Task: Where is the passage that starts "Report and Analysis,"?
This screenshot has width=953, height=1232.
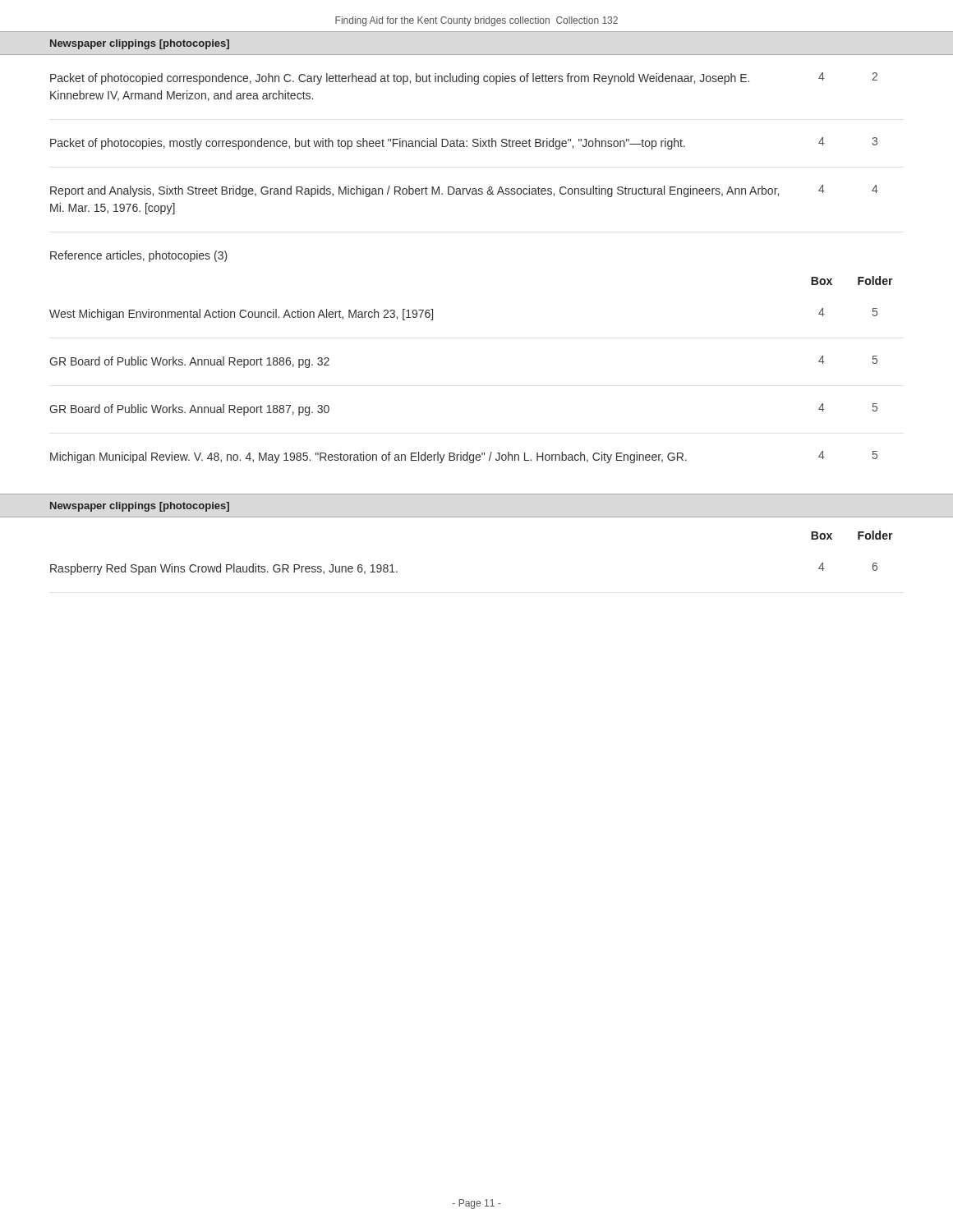Action: click(x=415, y=199)
